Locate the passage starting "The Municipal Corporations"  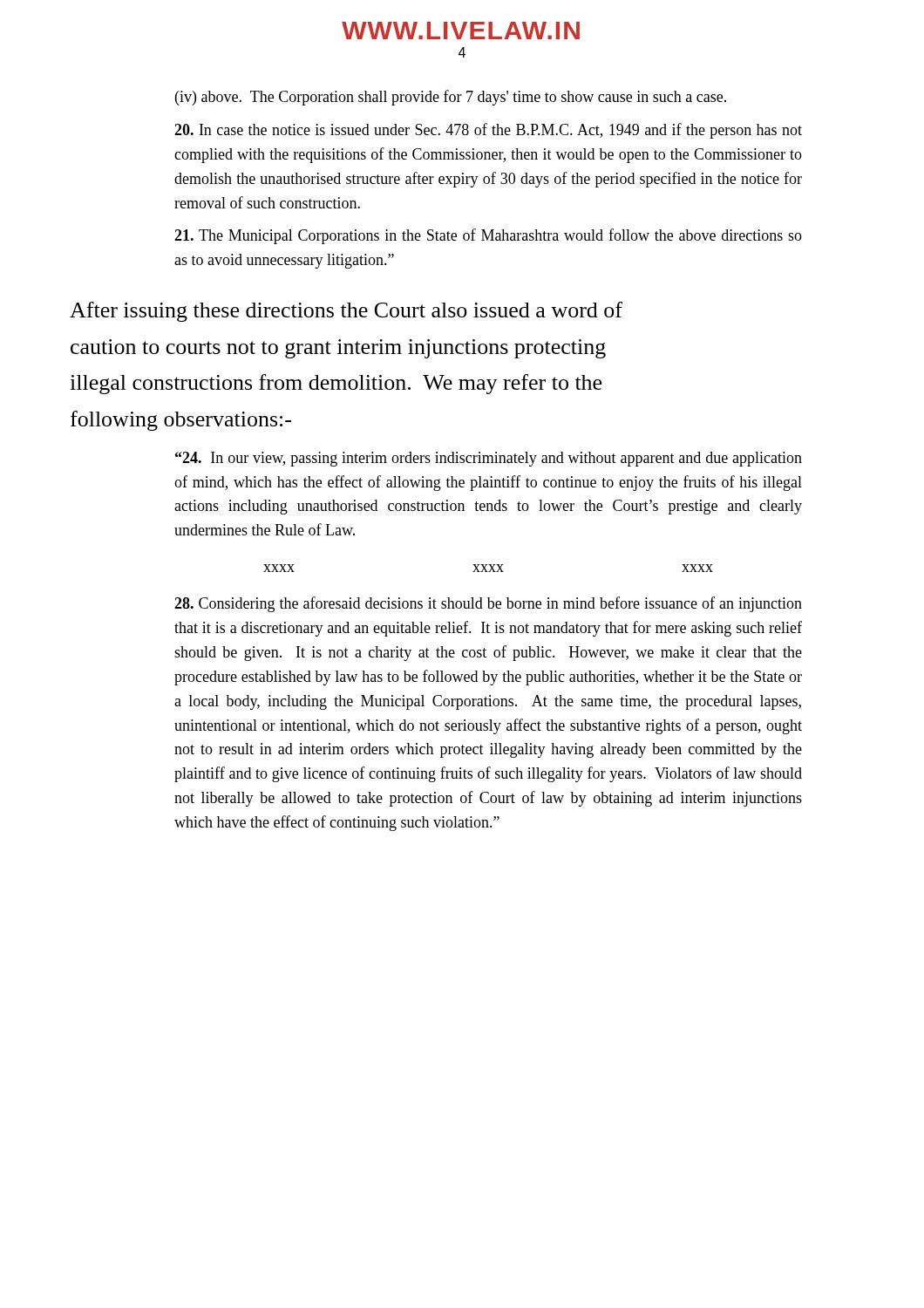tap(488, 248)
